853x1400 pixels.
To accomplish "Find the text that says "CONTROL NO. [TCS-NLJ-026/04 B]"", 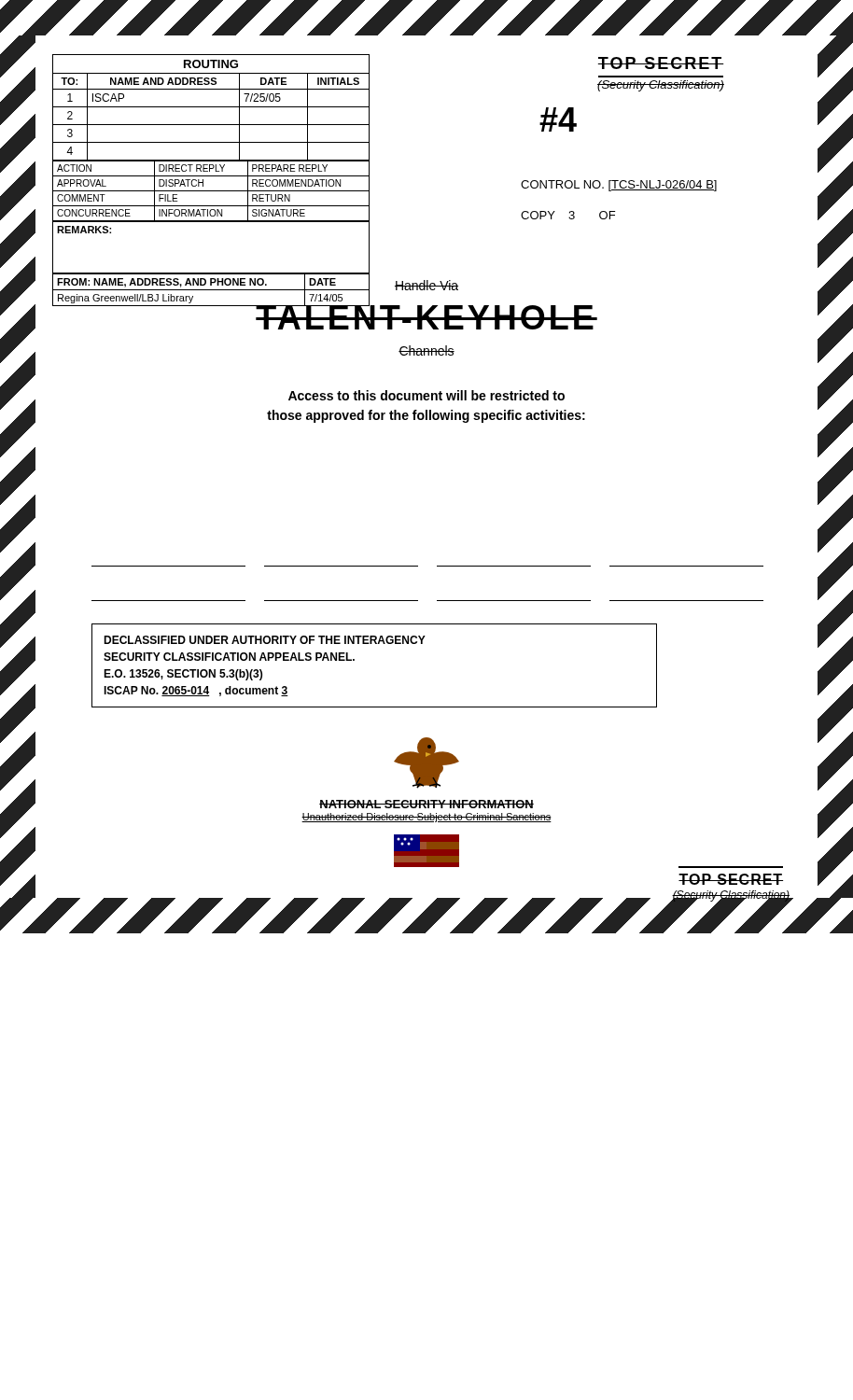I will pyautogui.click(x=619, y=184).
